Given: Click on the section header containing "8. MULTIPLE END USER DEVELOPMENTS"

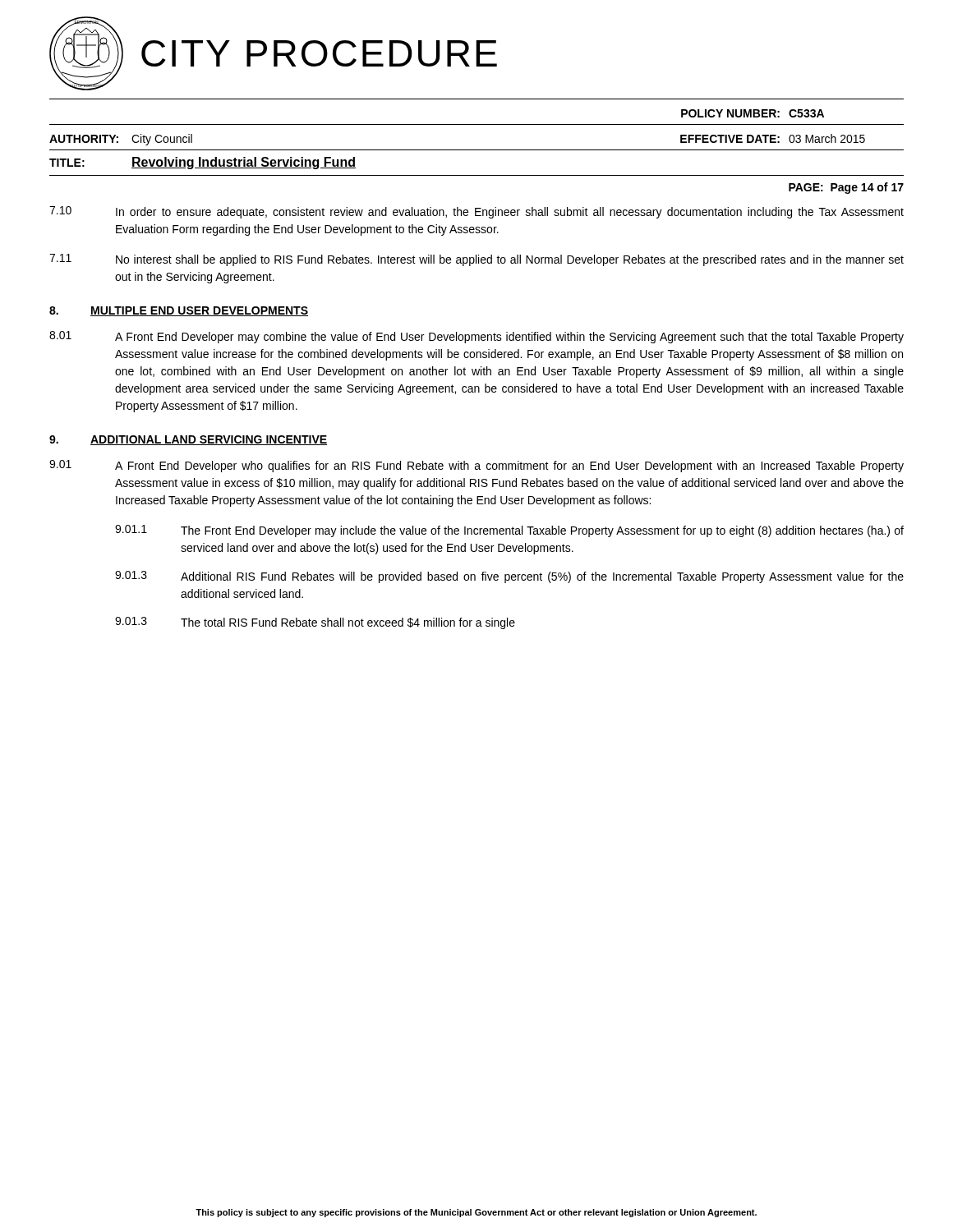Looking at the screenshot, I should 179,310.
